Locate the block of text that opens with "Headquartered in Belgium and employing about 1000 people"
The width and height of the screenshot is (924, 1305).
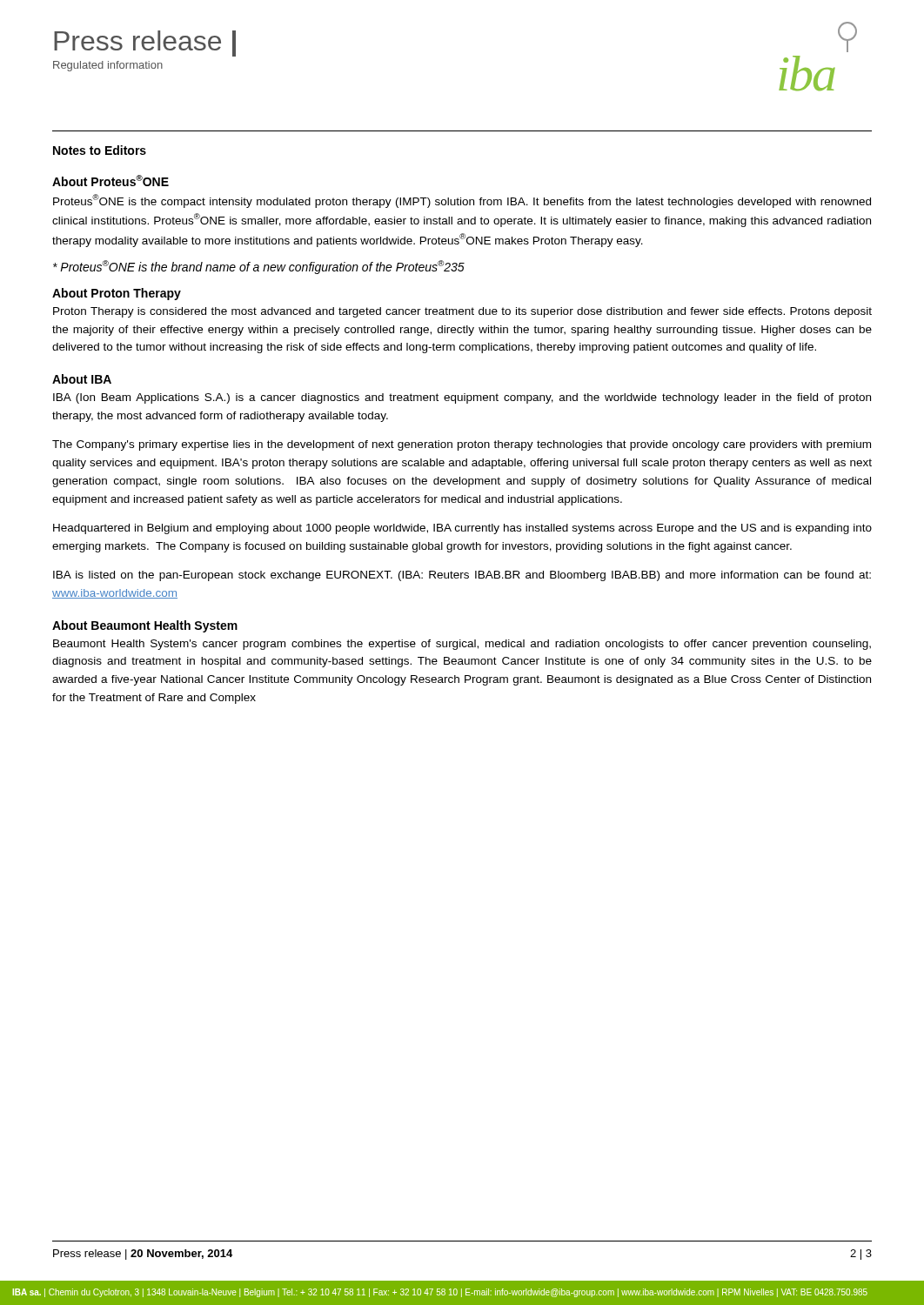[x=462, y=537]
